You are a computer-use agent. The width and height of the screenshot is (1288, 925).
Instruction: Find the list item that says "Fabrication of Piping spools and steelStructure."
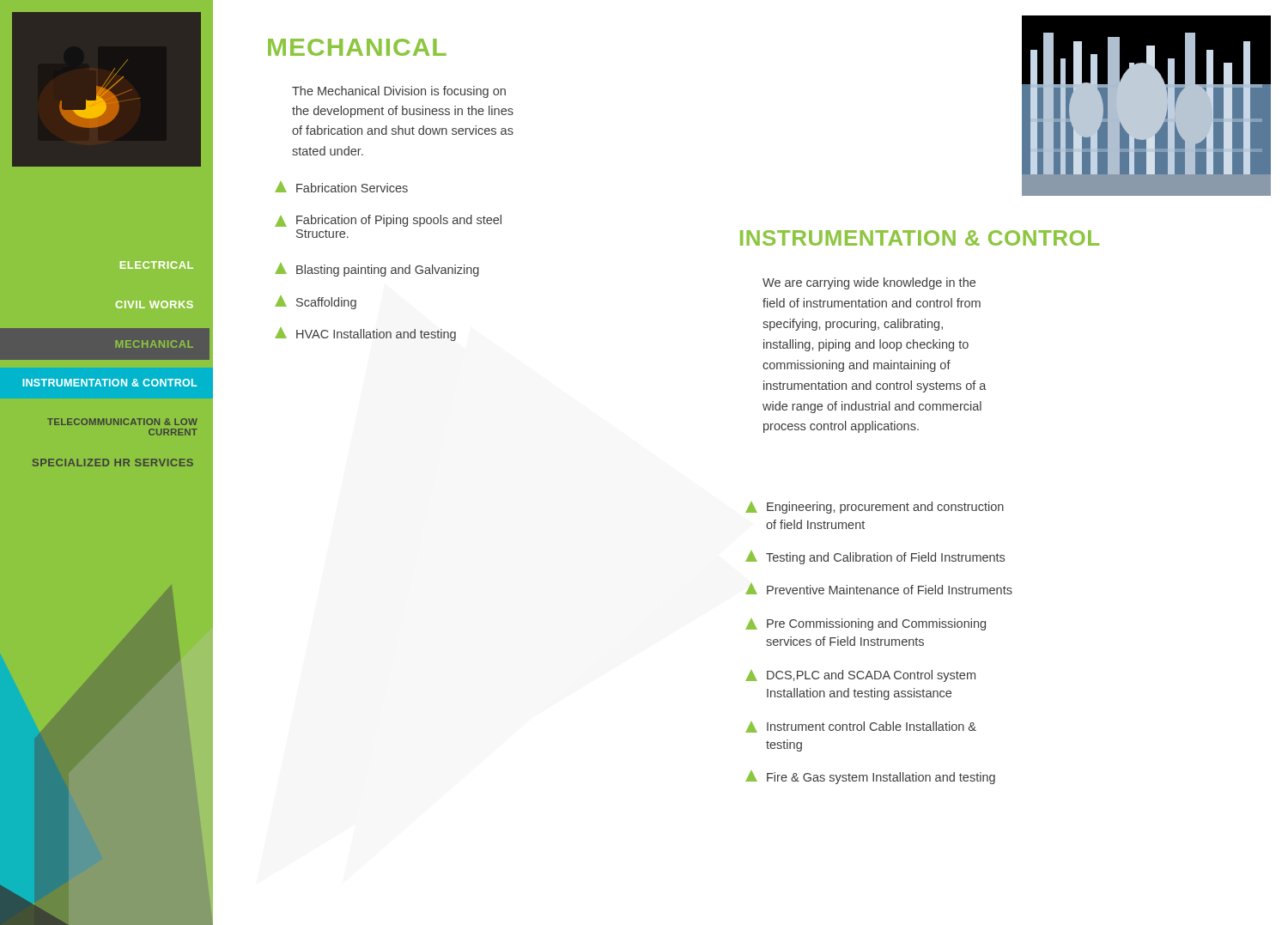point(389,227)
